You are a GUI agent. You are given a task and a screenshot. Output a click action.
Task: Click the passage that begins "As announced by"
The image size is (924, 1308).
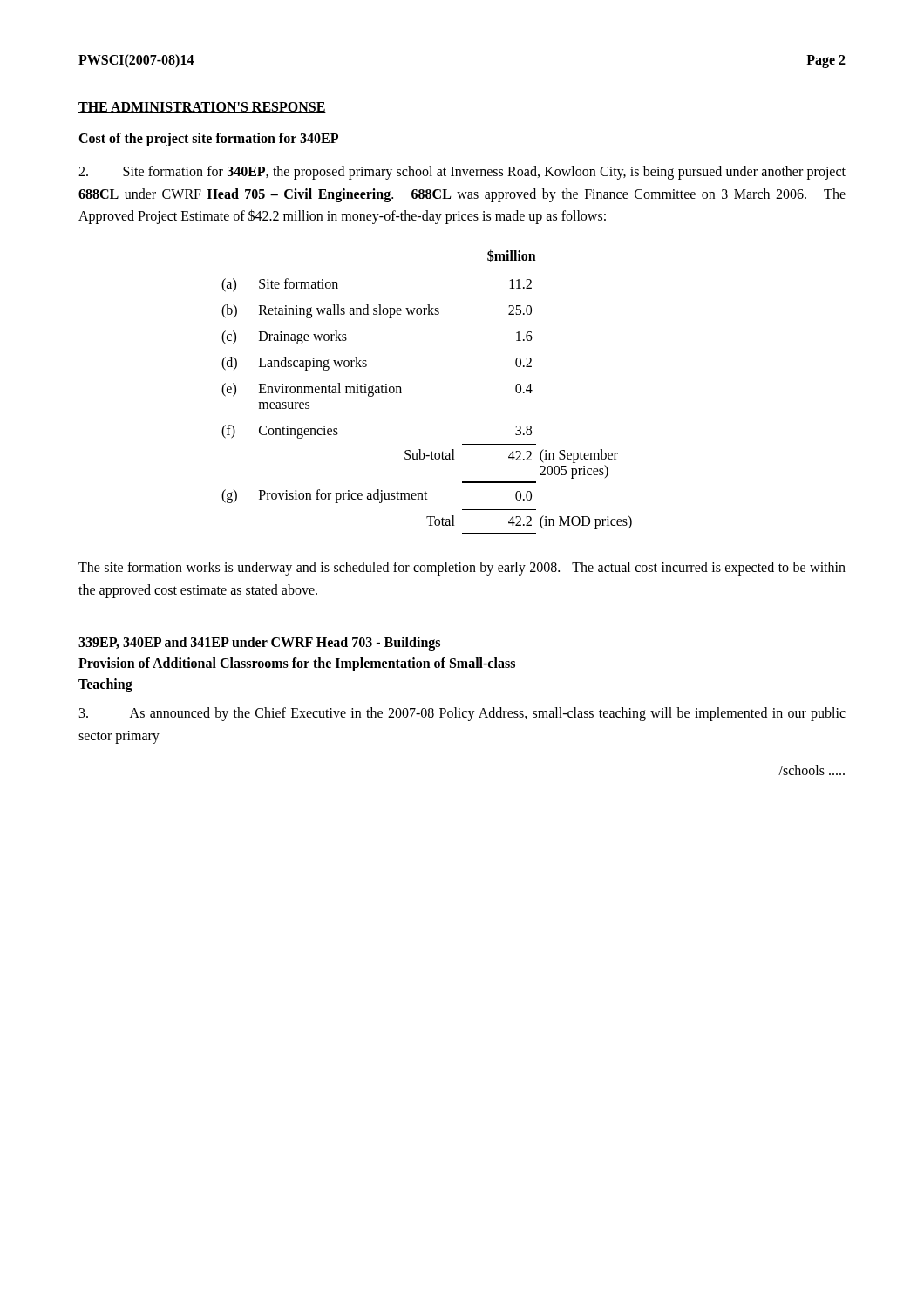462,724
